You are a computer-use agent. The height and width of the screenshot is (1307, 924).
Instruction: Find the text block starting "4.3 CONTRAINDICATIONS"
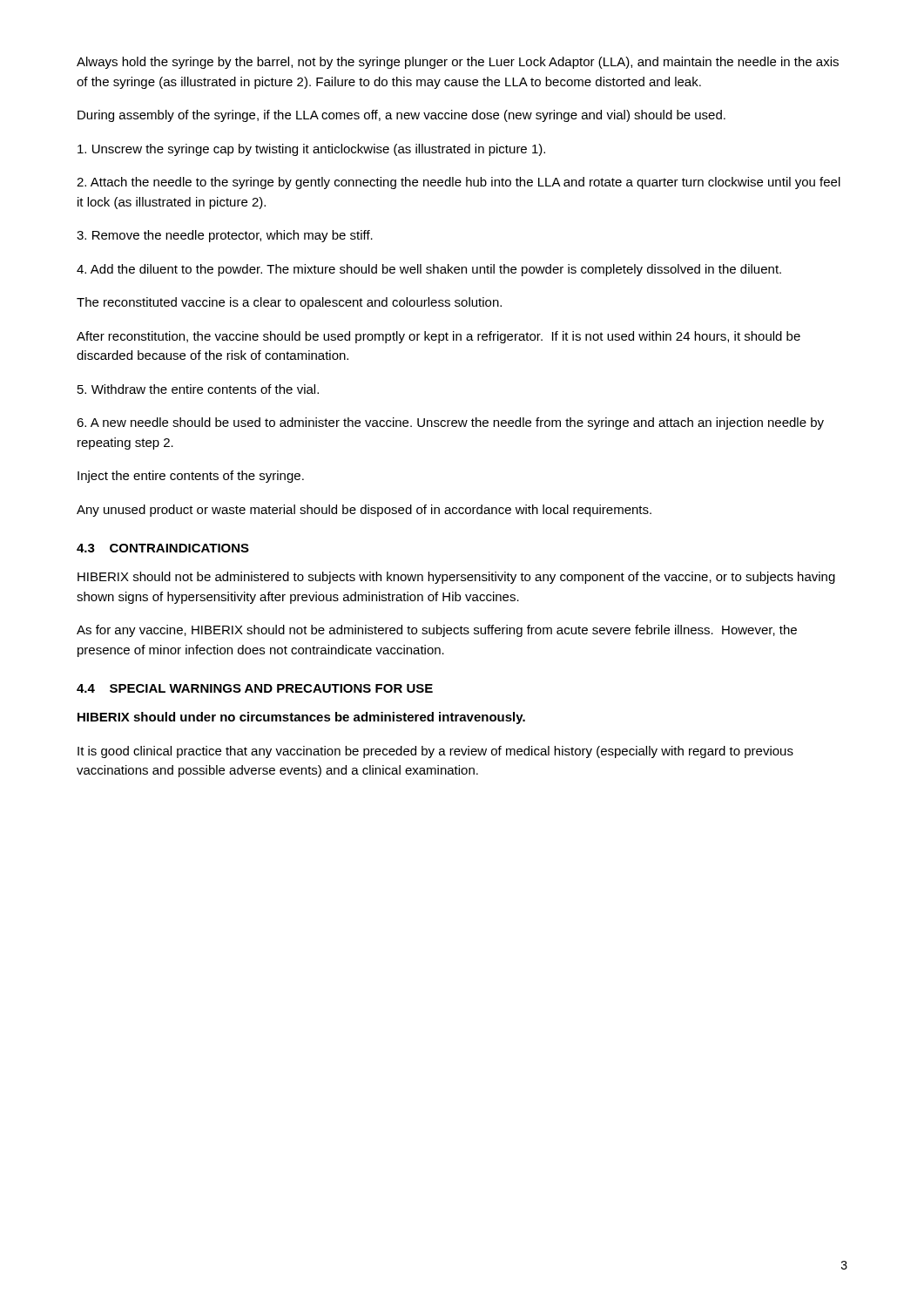tap(163, 548)
